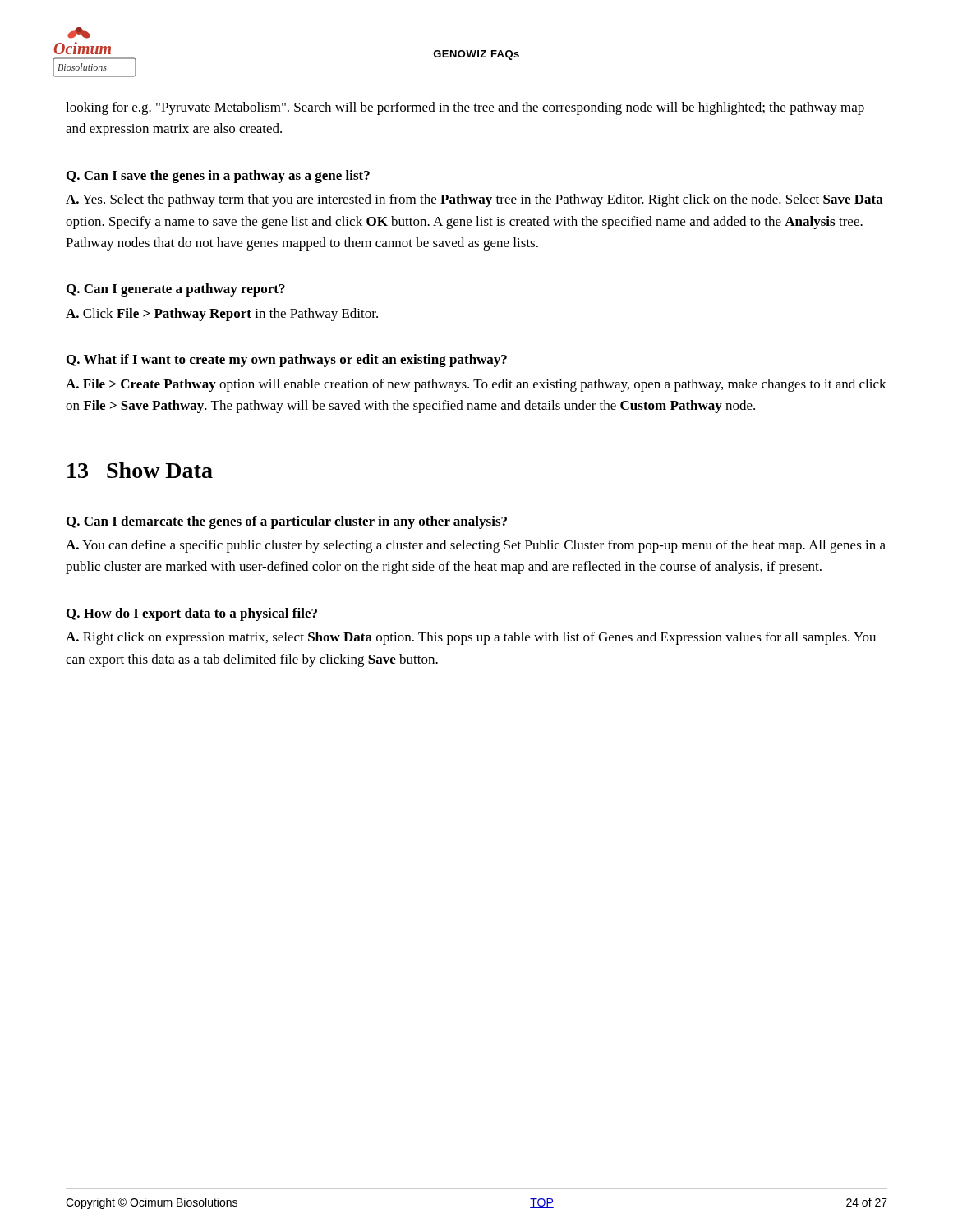This screenshot has height=1232, width=953.
Task: Click on the region starting "A. You can define a specific public"
Action: point(476,556)
